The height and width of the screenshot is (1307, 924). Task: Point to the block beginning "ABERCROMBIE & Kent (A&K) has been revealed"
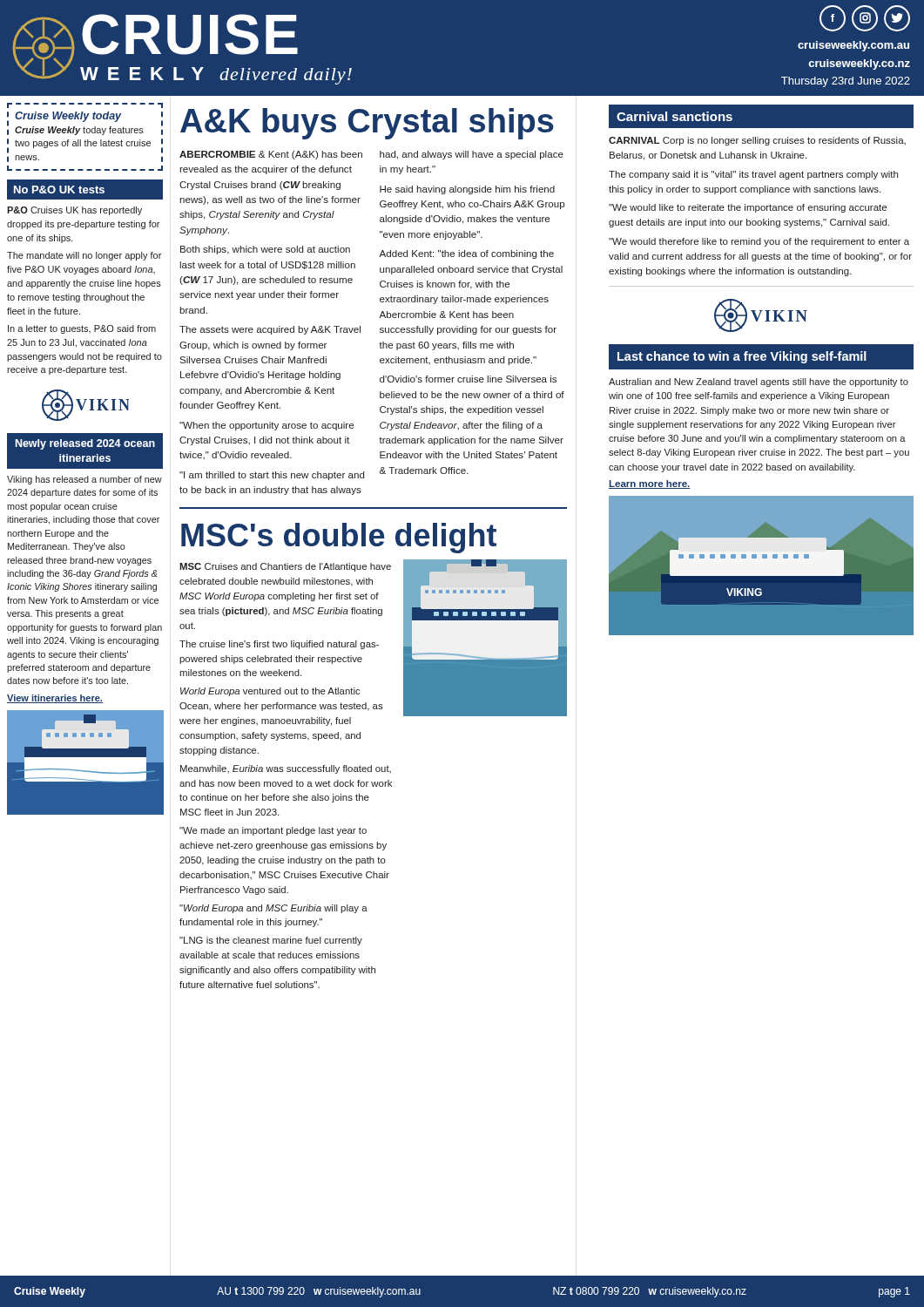[373, 322]
